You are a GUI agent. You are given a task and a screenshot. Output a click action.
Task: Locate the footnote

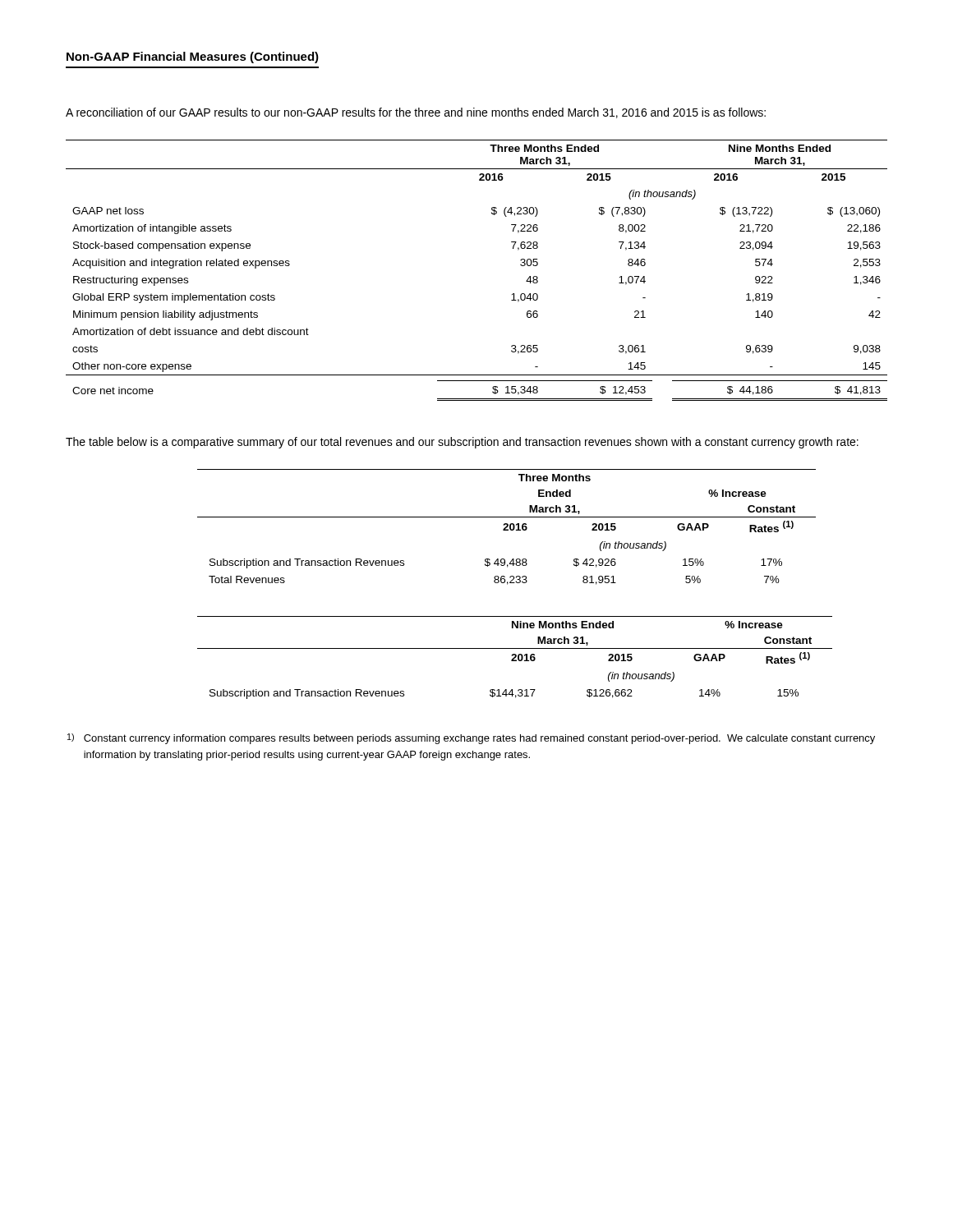tap(476, 746)
